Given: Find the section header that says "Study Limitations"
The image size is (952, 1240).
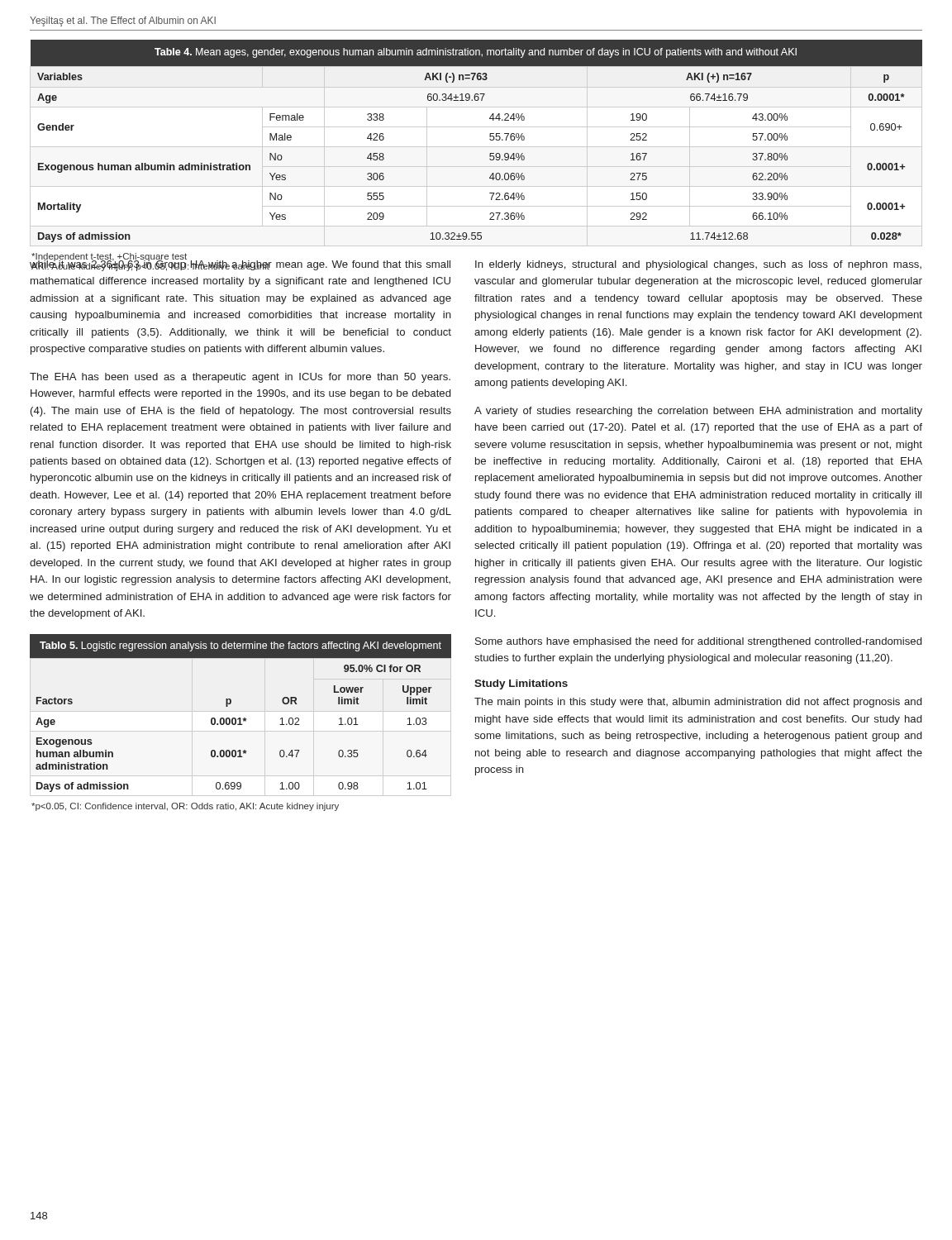Looking at the screenshot, I should 521,684.
